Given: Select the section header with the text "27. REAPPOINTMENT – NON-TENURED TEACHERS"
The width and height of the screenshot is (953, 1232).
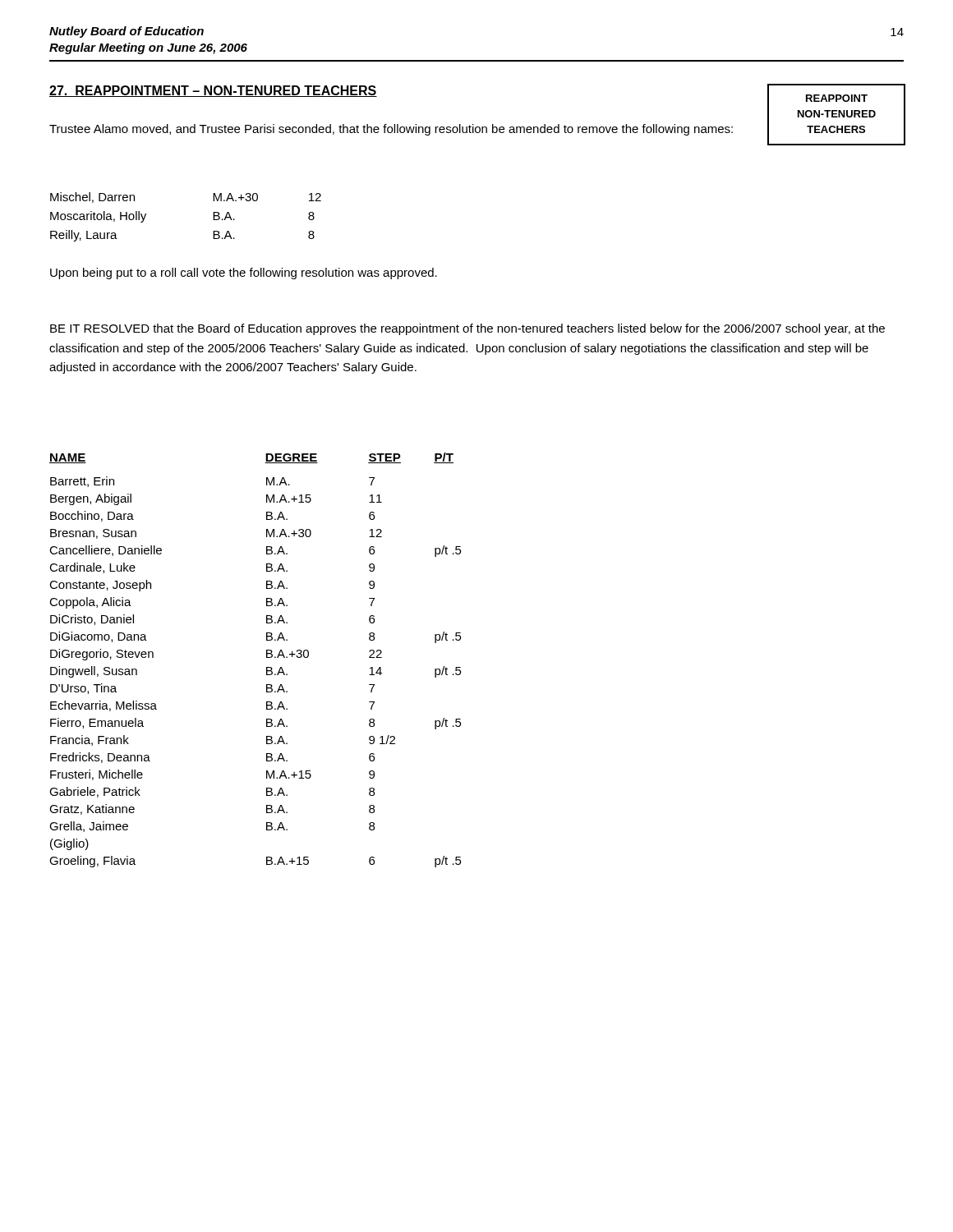Looking at the screenshot, I should coord(213,91).
